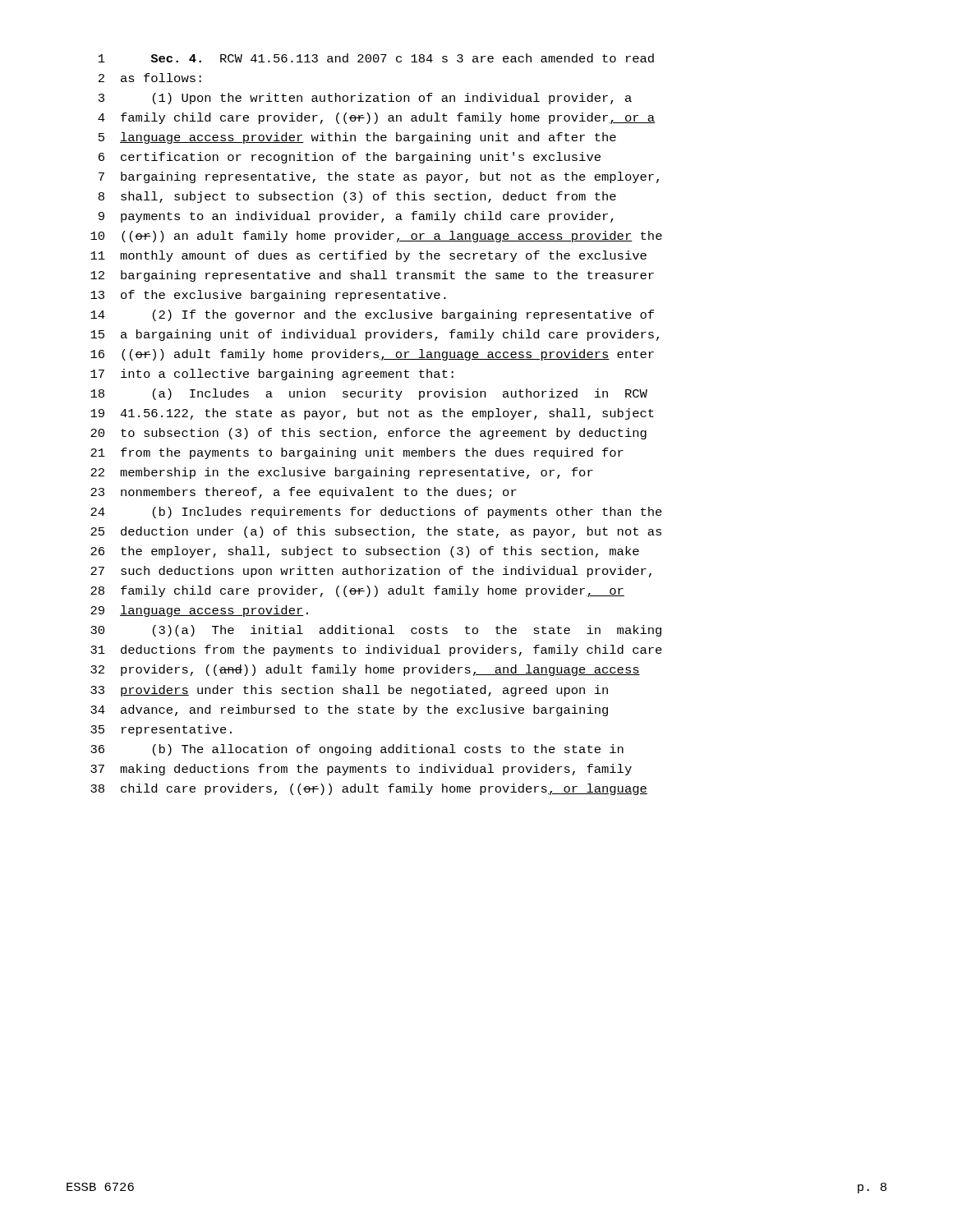Click on the text block that reads "36 (b) The allocation of"

coord(476,769)
